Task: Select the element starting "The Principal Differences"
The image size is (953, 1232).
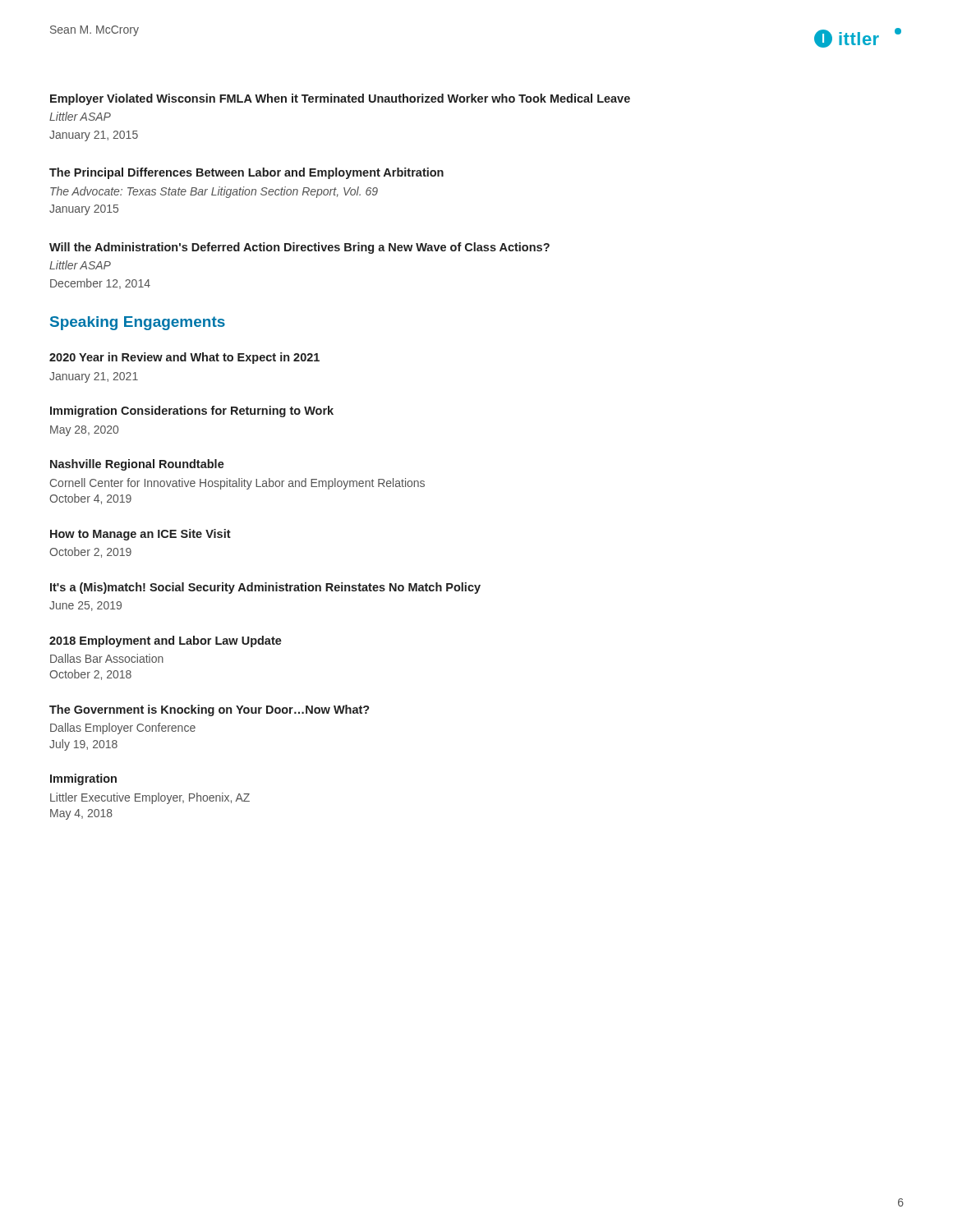Action: pyautogui.click(x=246, y=173)
